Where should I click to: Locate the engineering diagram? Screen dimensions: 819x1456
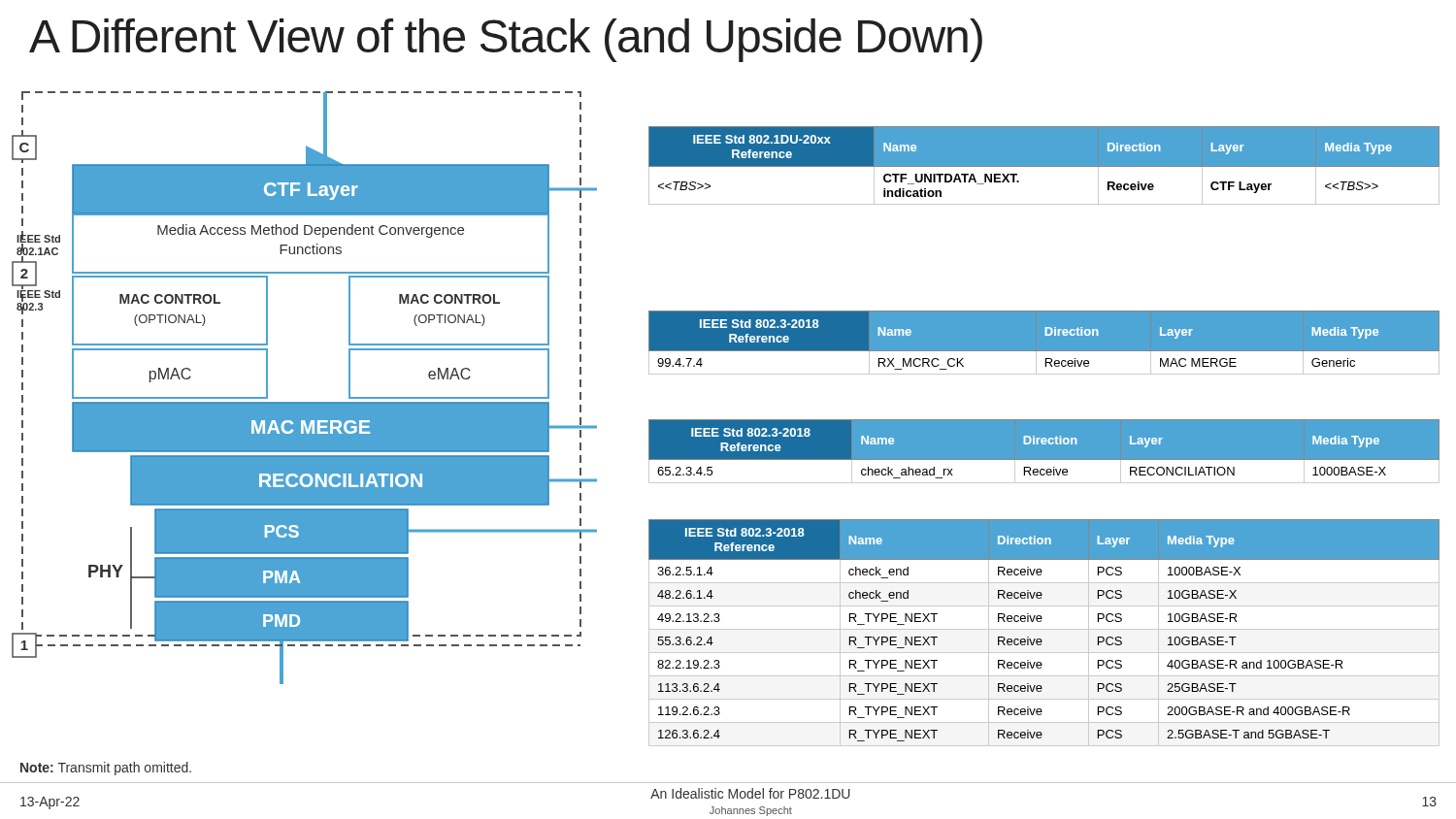click(x=325, y=427)
